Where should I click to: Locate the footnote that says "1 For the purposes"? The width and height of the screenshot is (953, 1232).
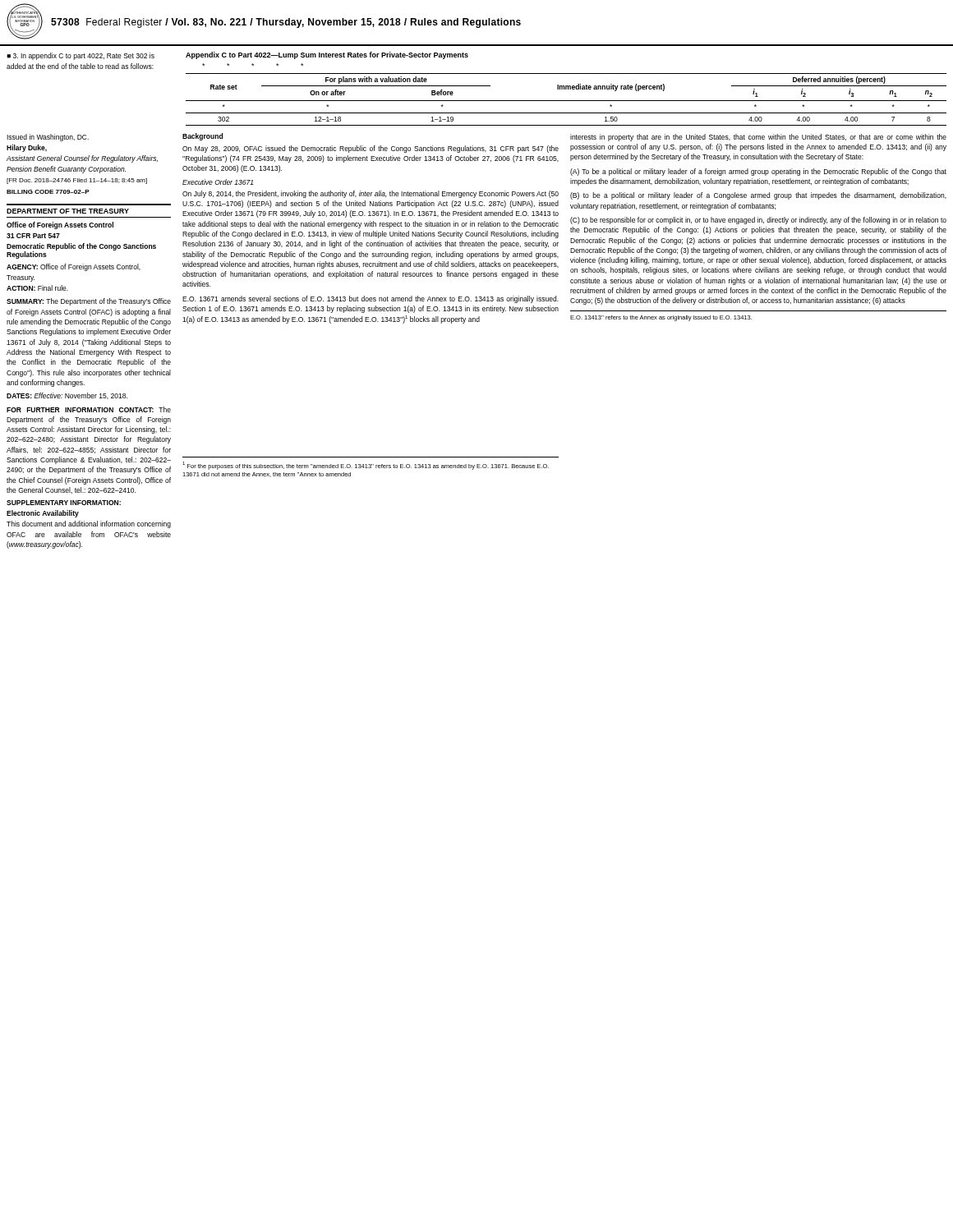coord(366,469)
